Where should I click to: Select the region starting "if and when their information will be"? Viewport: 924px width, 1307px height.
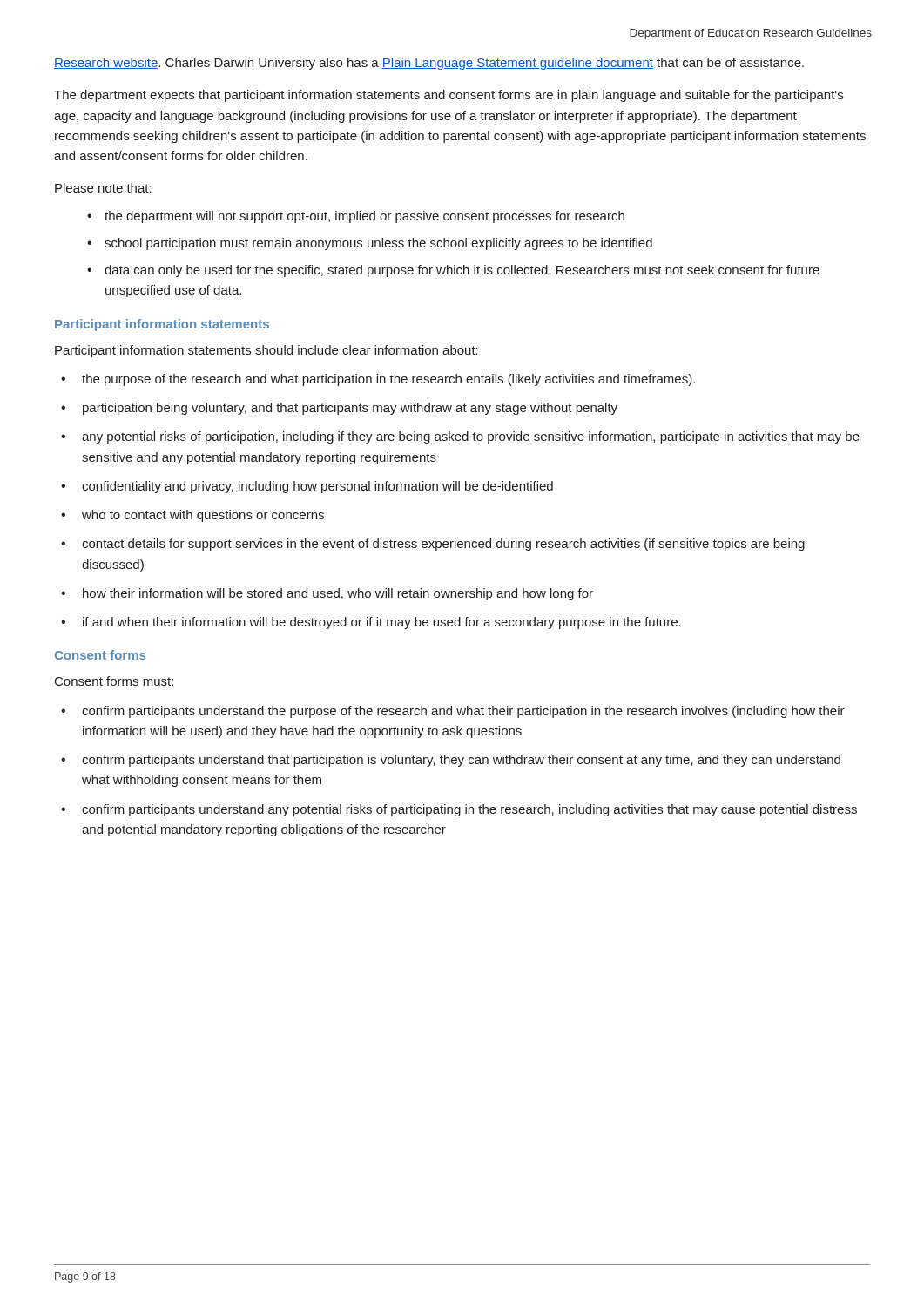(382, 622)
